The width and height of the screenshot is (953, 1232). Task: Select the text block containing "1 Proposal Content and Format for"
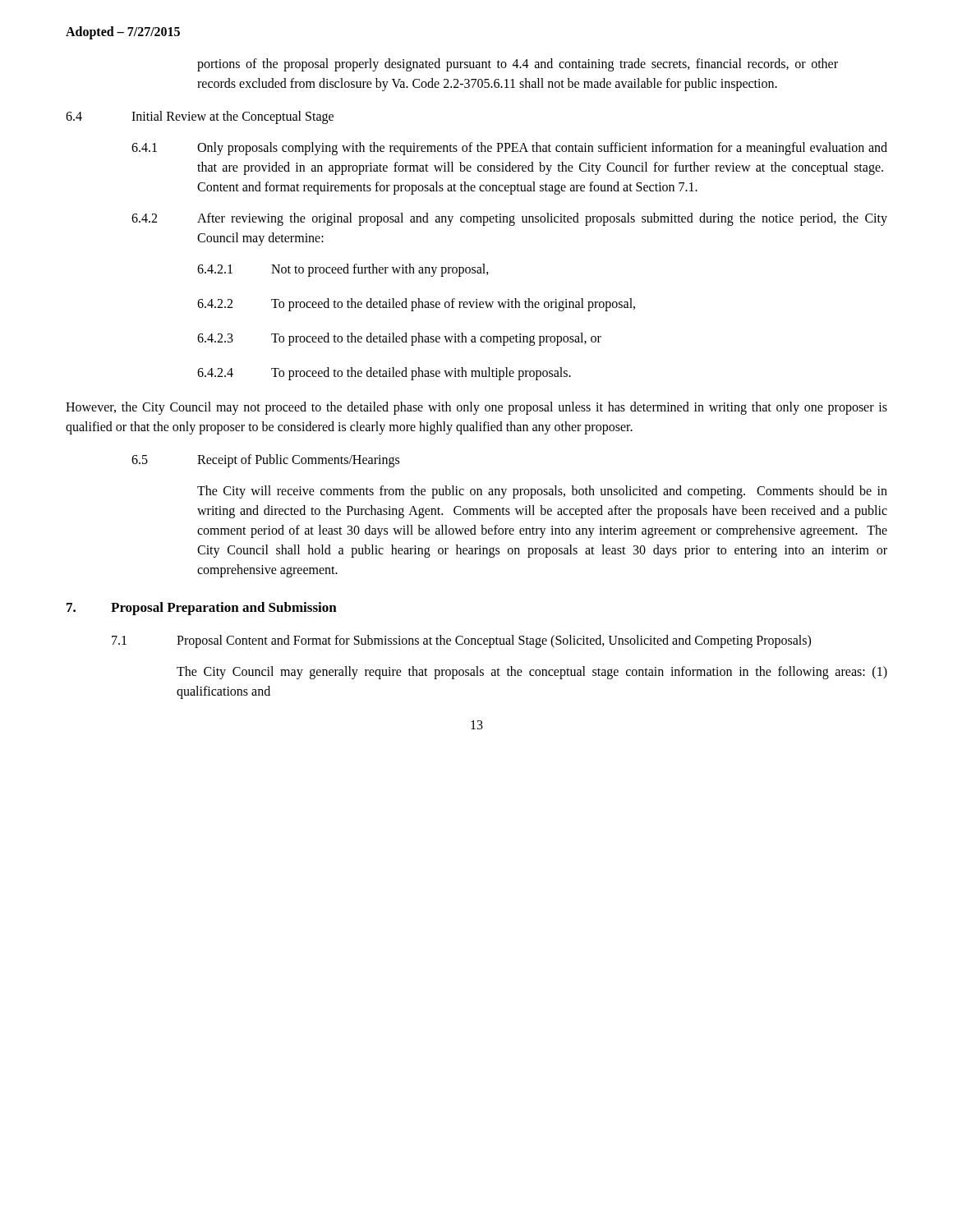click(x=499, y=641)
